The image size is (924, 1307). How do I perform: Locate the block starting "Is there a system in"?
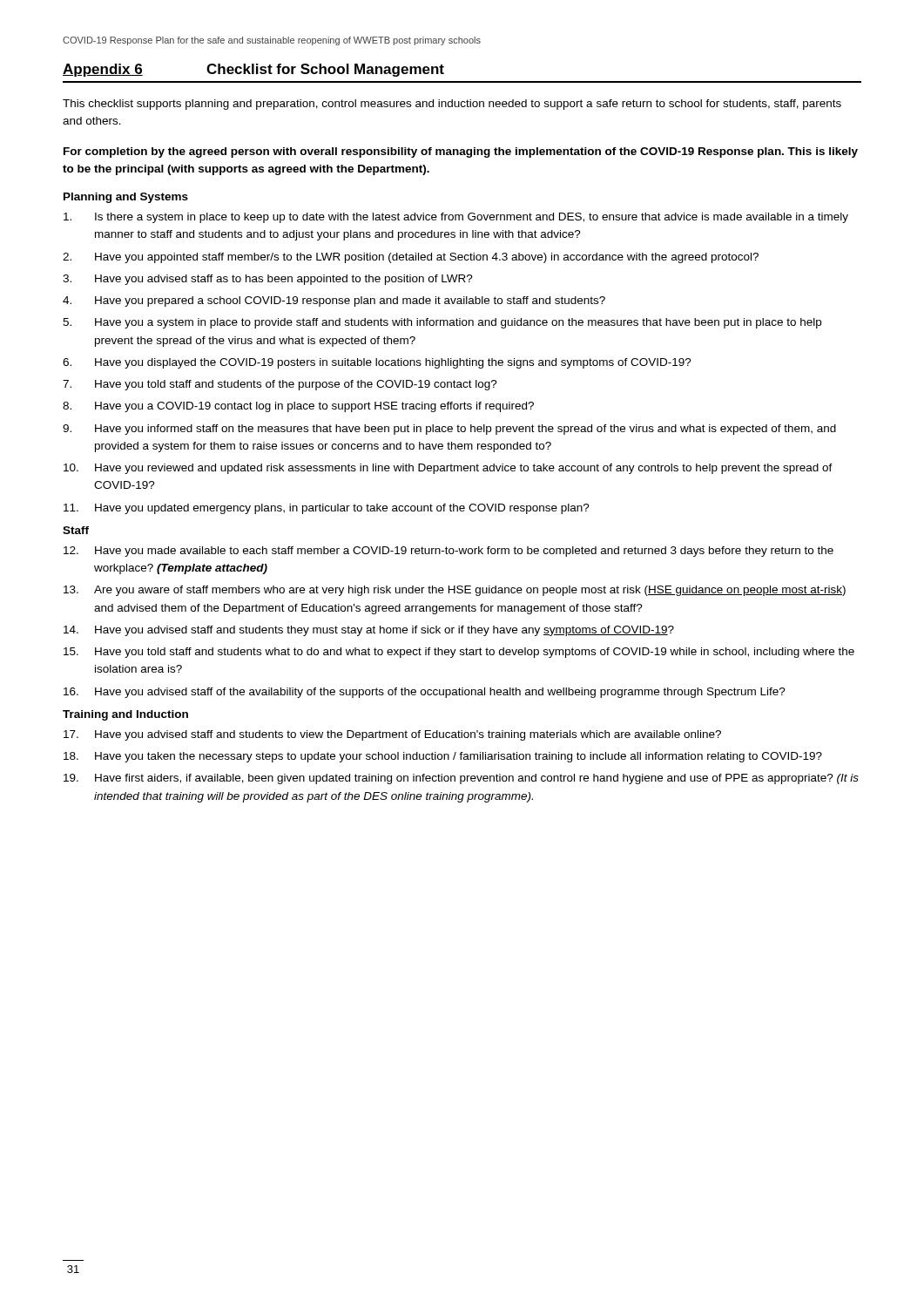(462, 226)
